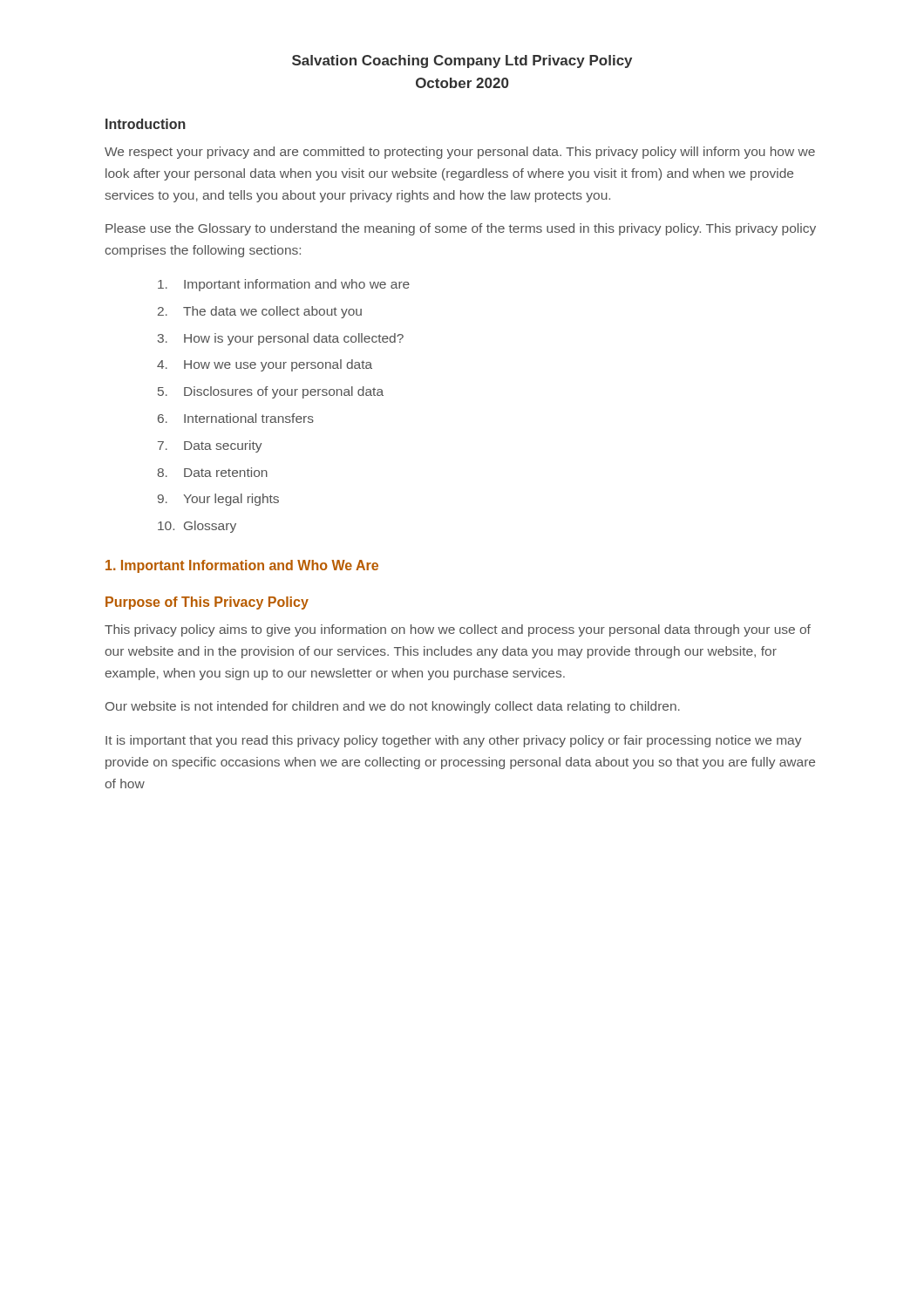924x1308 pixels.
Task: Locate the text block that says "It is important that you read this"
Action: [460, 762]
